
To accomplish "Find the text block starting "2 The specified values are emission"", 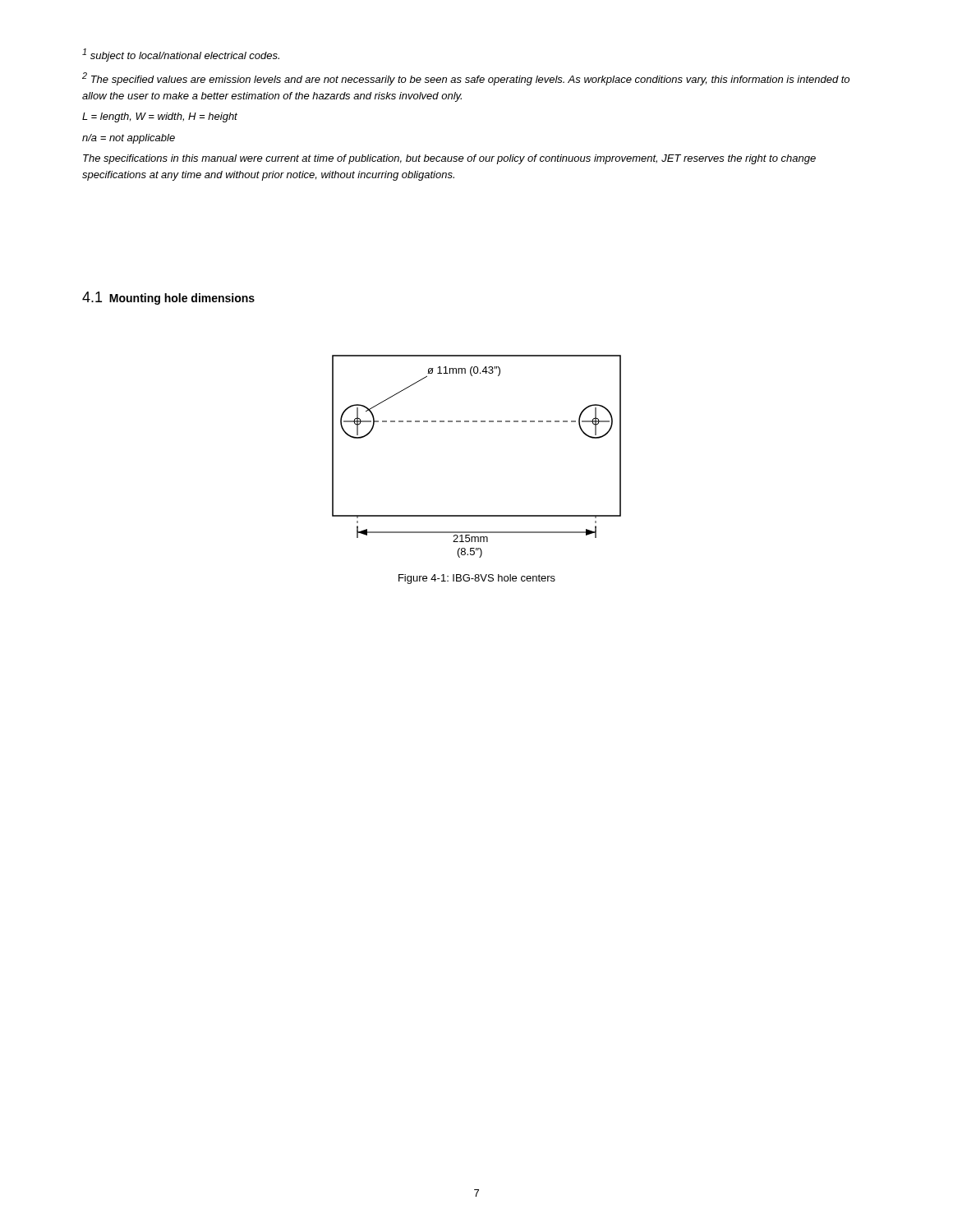I will click(x=466, y=86).
